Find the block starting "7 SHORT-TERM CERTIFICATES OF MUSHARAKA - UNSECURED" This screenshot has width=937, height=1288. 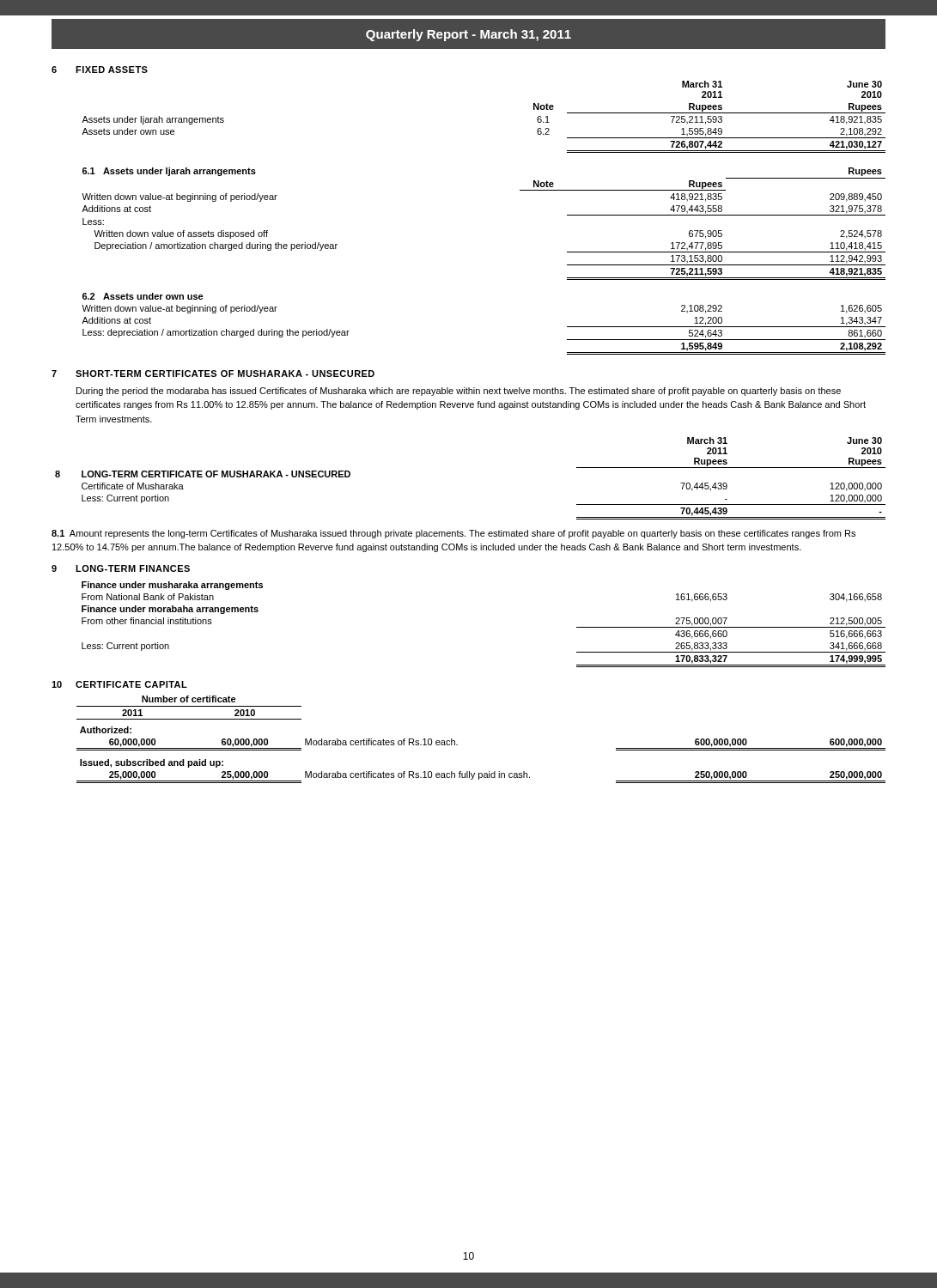(213, 373)
